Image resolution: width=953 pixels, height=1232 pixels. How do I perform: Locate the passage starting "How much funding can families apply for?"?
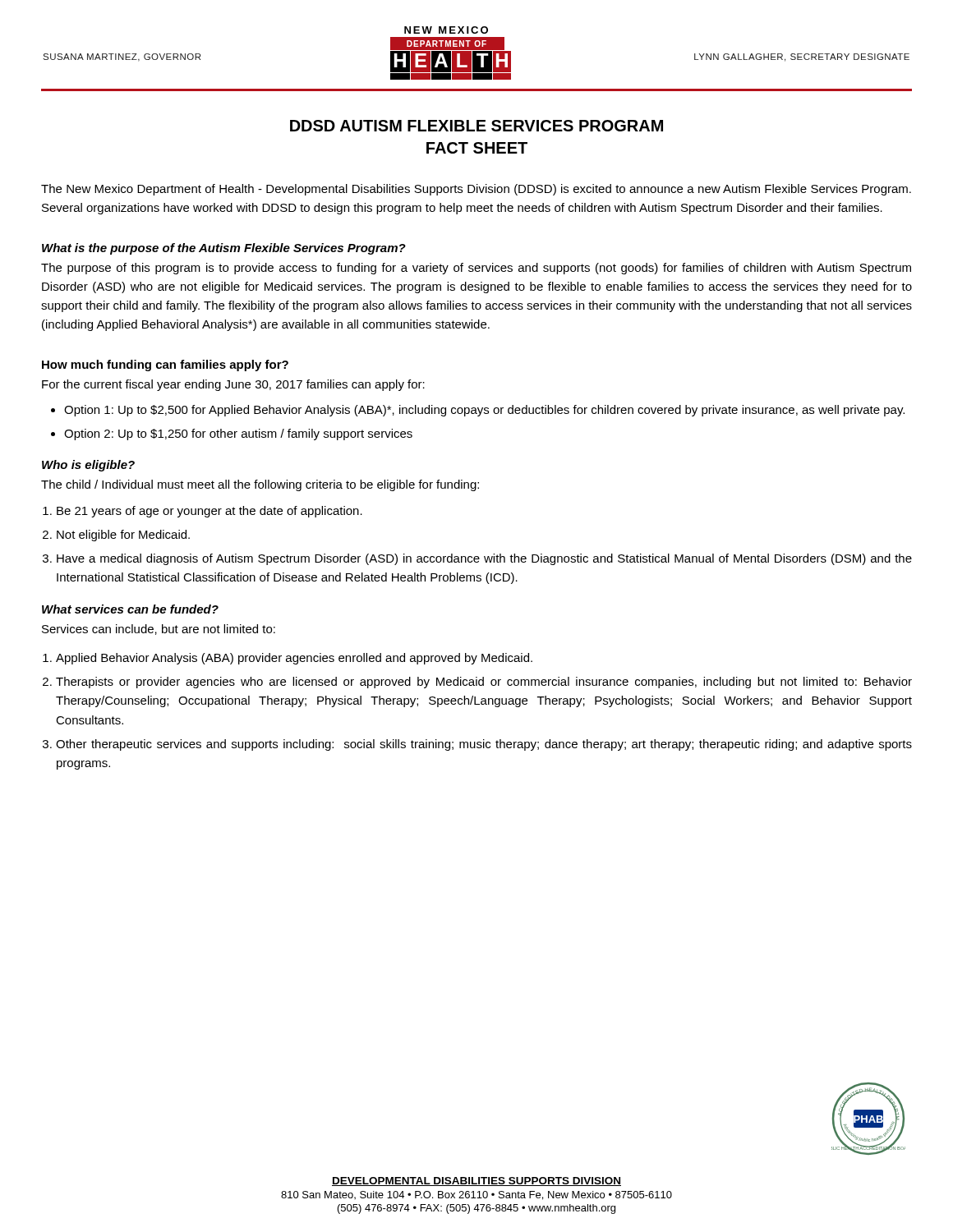point(165,364)
